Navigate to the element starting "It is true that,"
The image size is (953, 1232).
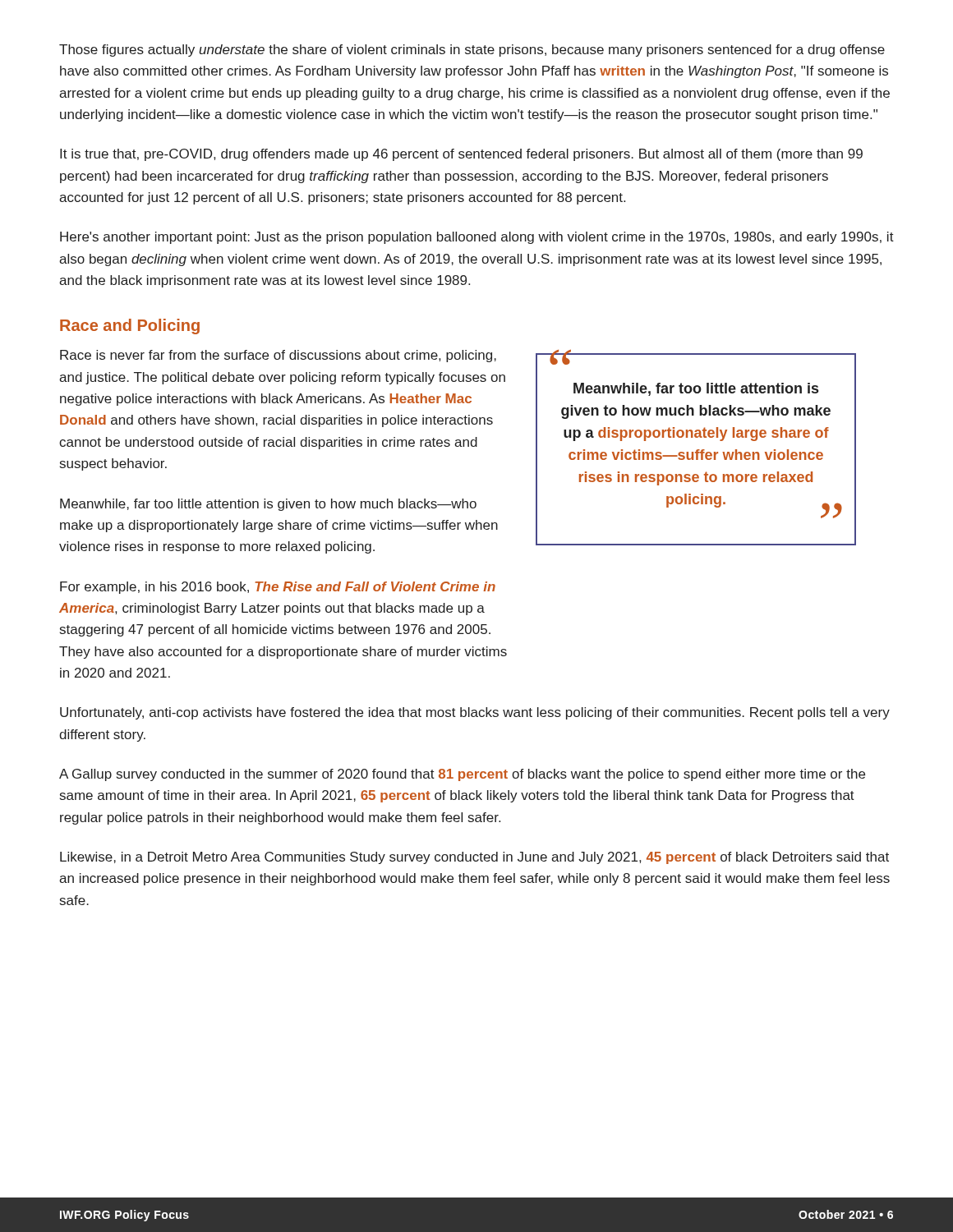[476, 176]
